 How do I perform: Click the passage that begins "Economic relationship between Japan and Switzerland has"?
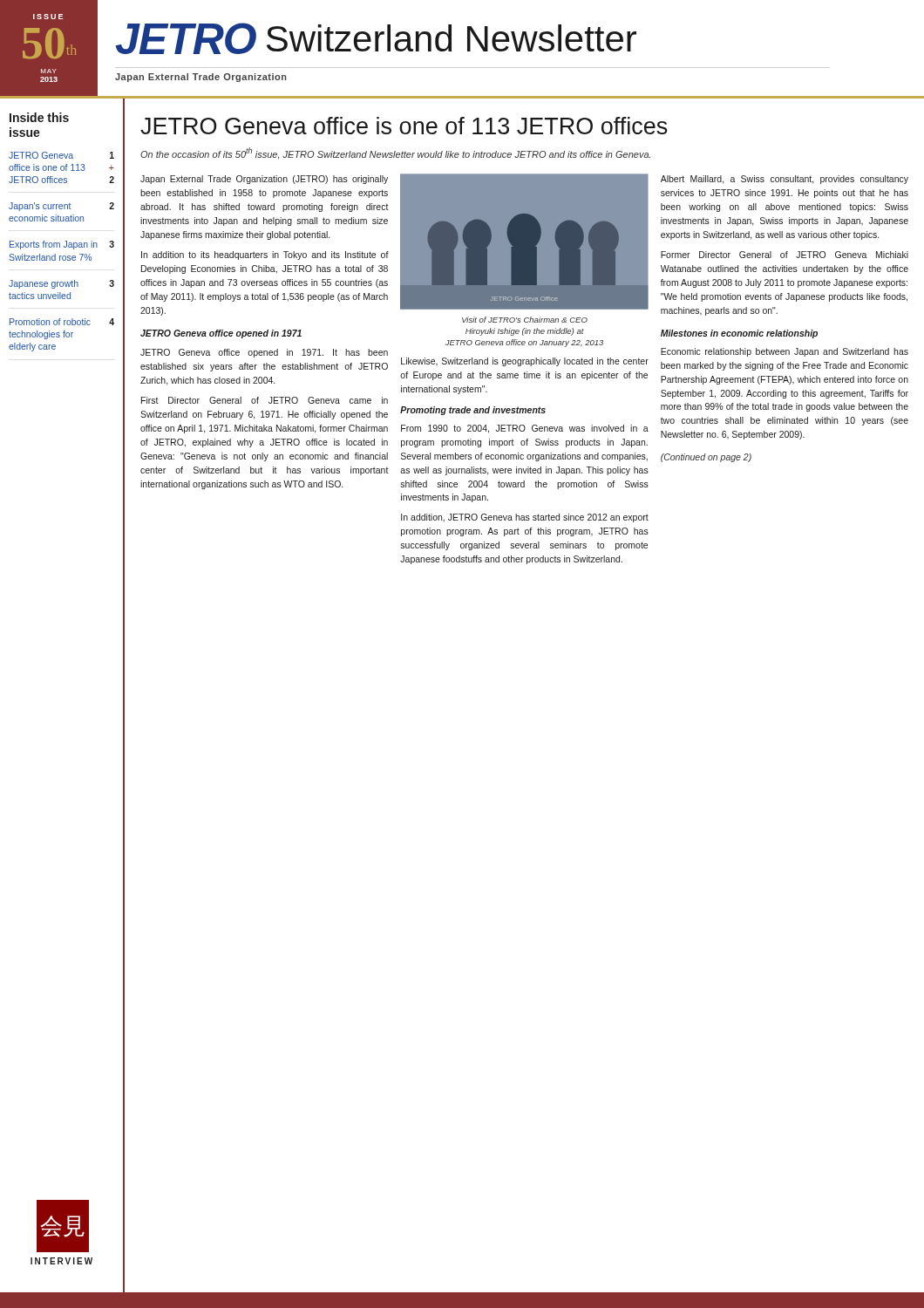point(784,394)
